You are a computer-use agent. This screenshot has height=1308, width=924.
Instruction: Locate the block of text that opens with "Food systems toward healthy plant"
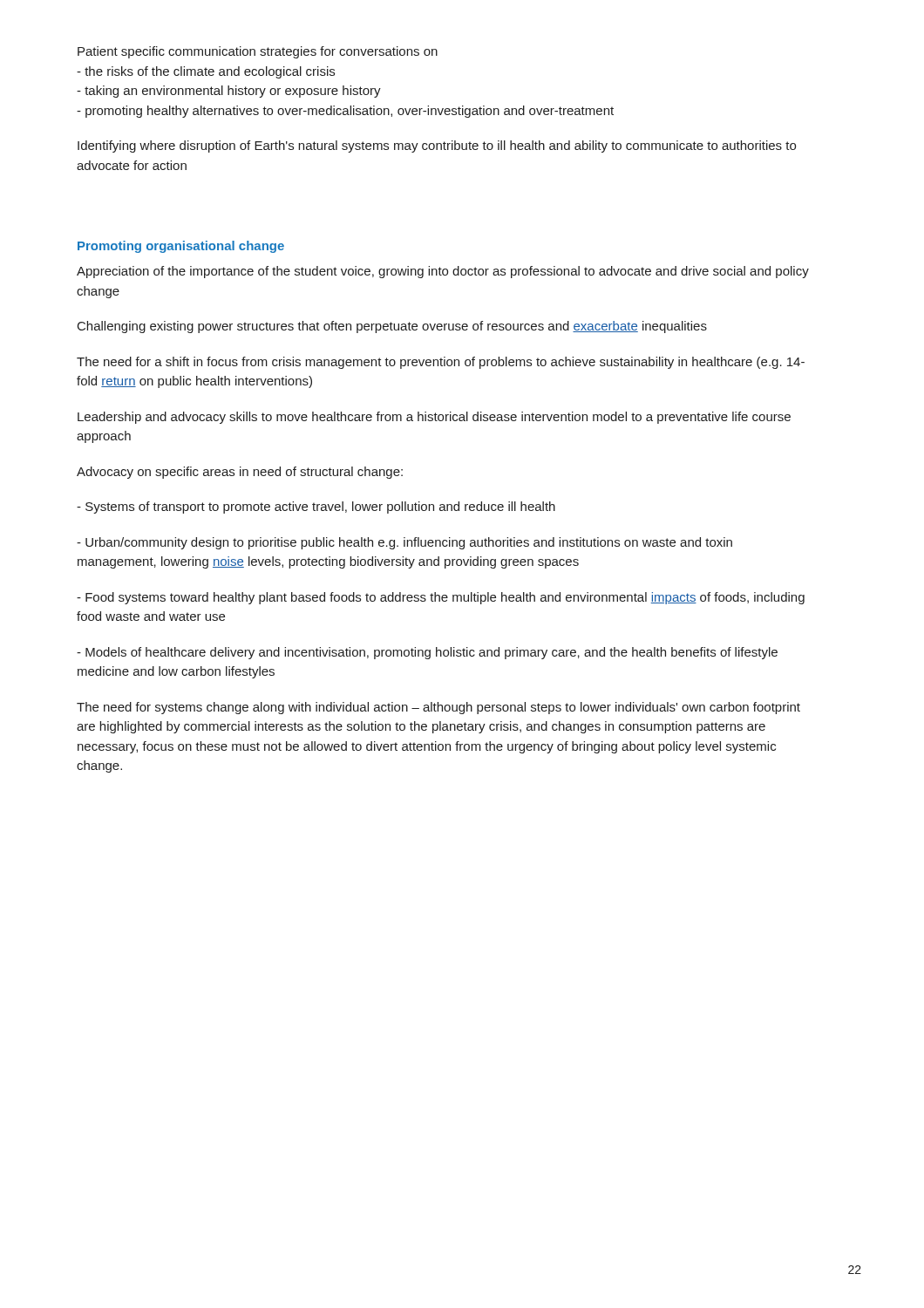(441, 606)
